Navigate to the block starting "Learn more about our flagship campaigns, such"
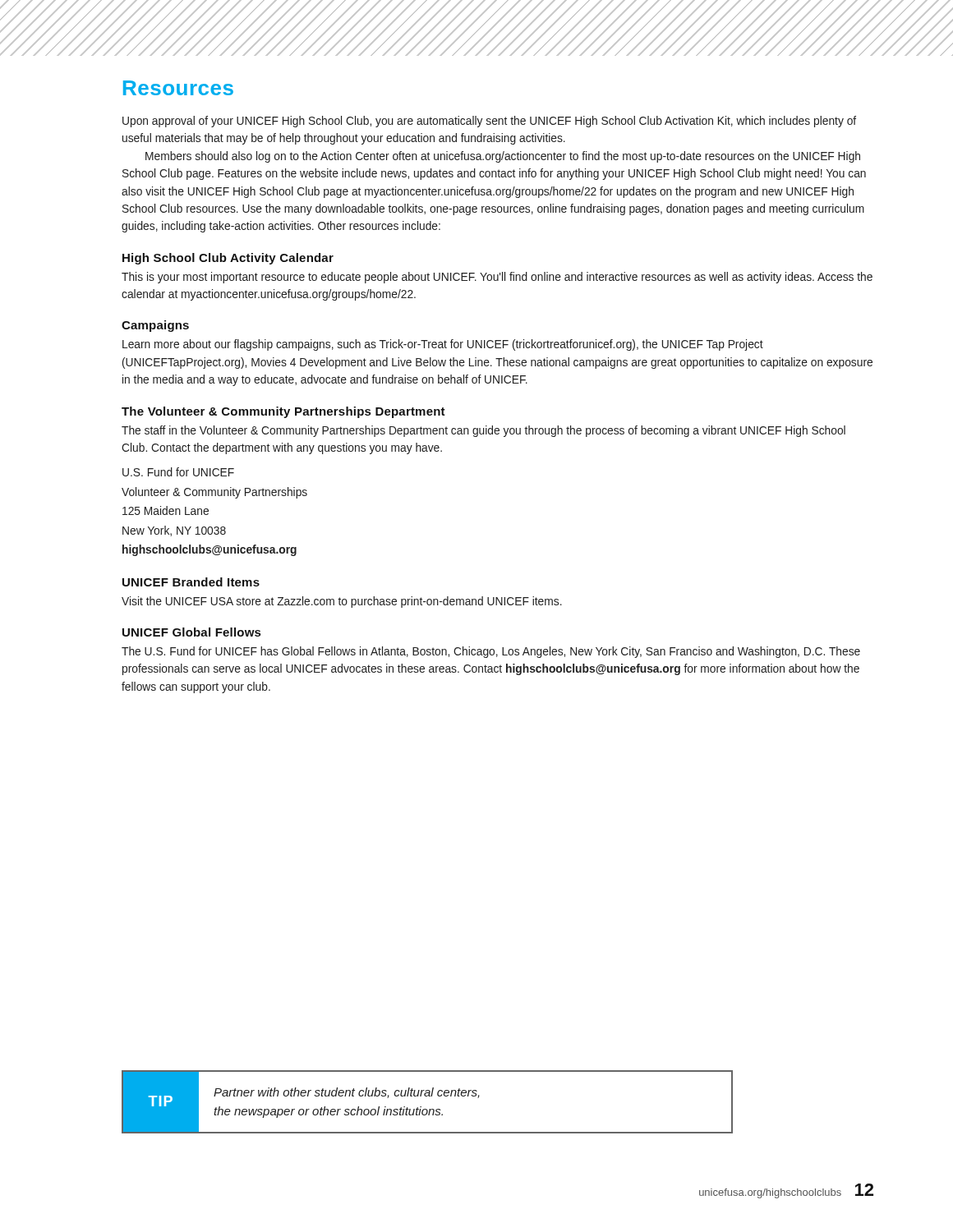Image resolution: width=953 pixels, height=1232 pixels. tap(498, 363)
